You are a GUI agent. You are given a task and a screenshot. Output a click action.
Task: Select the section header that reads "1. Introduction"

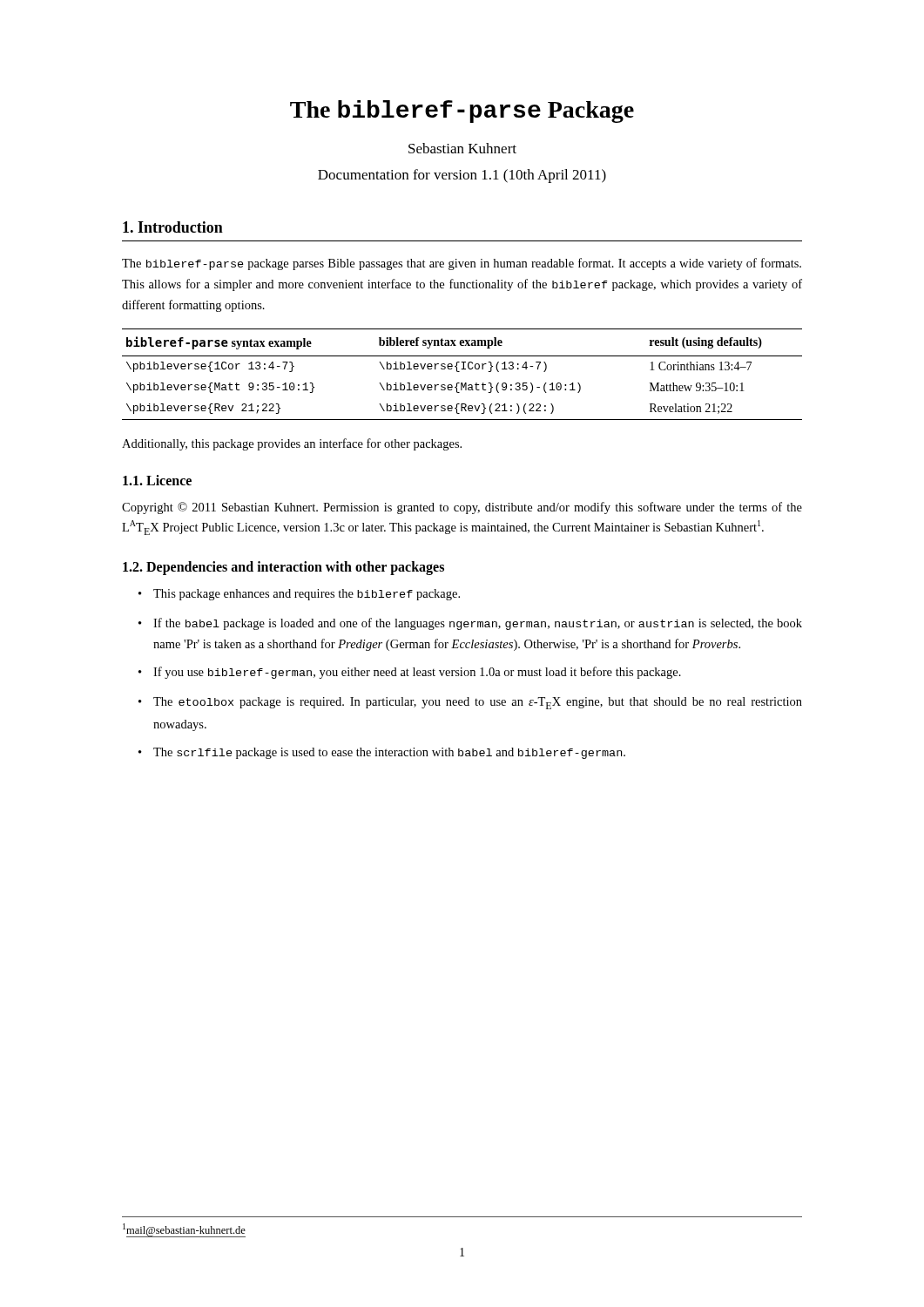pos(462,230)
